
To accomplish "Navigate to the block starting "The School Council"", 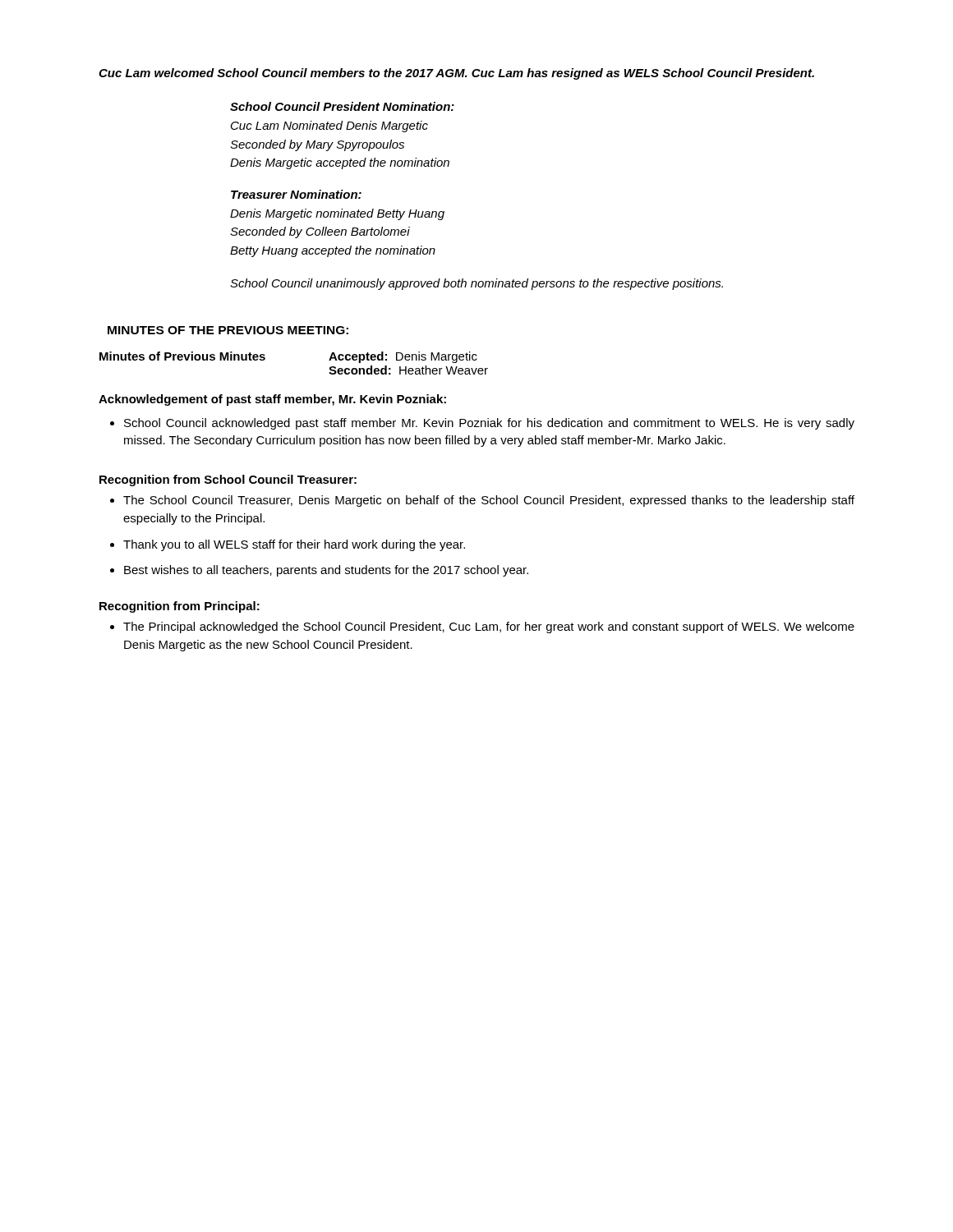I will 489,509.
